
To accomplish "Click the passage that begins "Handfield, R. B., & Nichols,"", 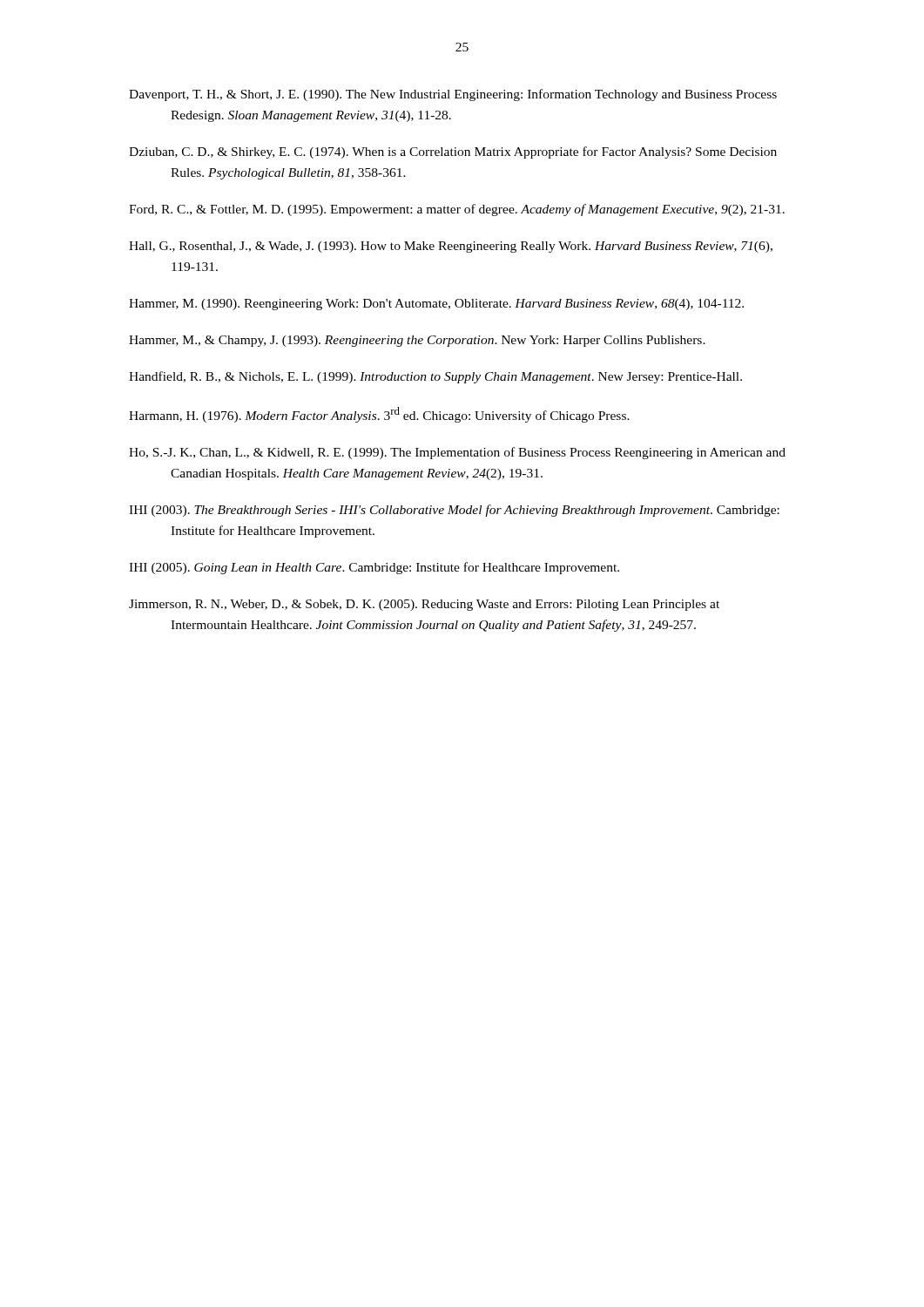I will coord(436,376).
